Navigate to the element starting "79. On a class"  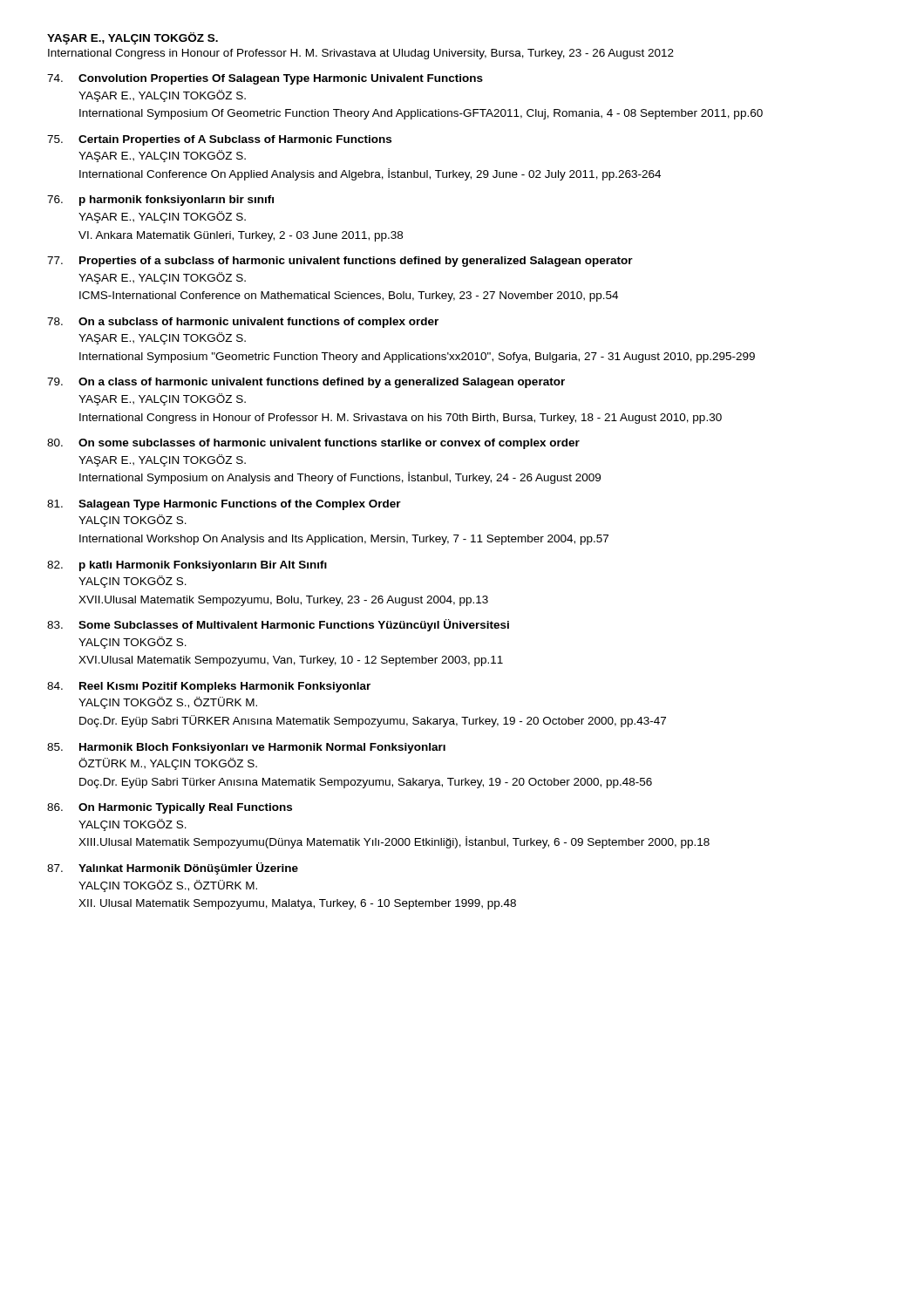coord(306,383)
